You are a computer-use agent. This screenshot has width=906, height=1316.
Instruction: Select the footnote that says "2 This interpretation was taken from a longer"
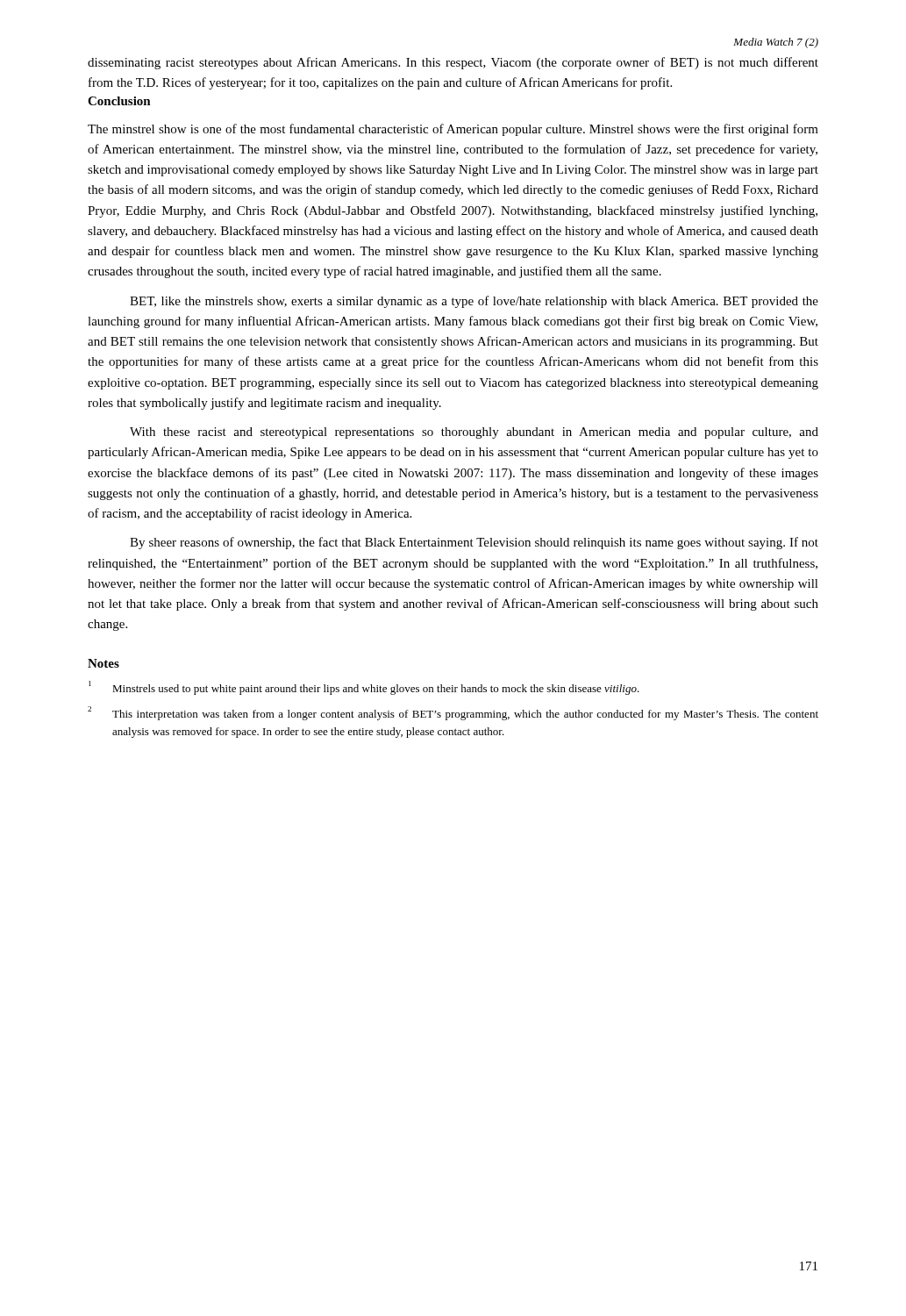coord(453,722)
